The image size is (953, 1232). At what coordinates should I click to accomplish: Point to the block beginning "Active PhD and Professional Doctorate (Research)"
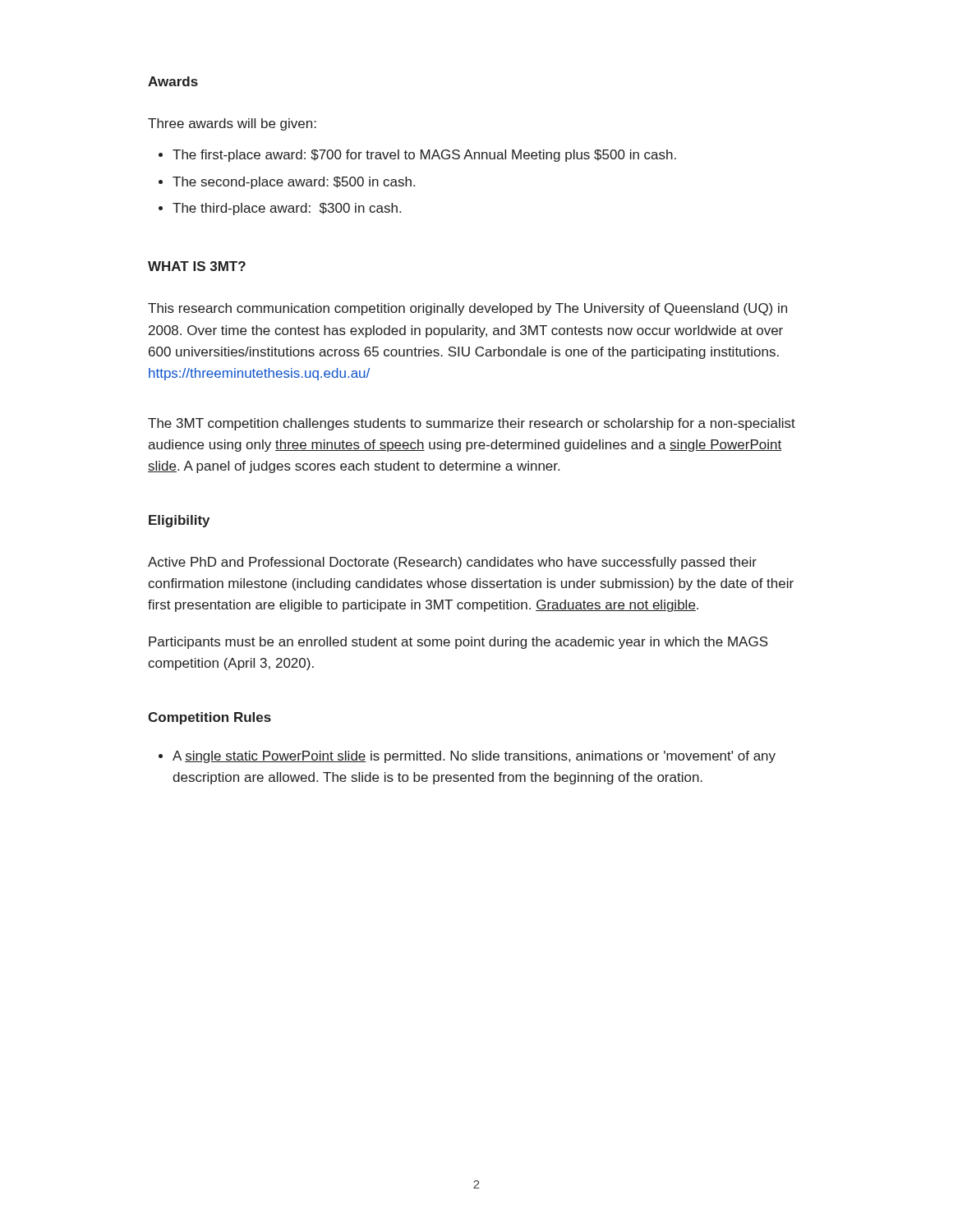coord(471,584)
